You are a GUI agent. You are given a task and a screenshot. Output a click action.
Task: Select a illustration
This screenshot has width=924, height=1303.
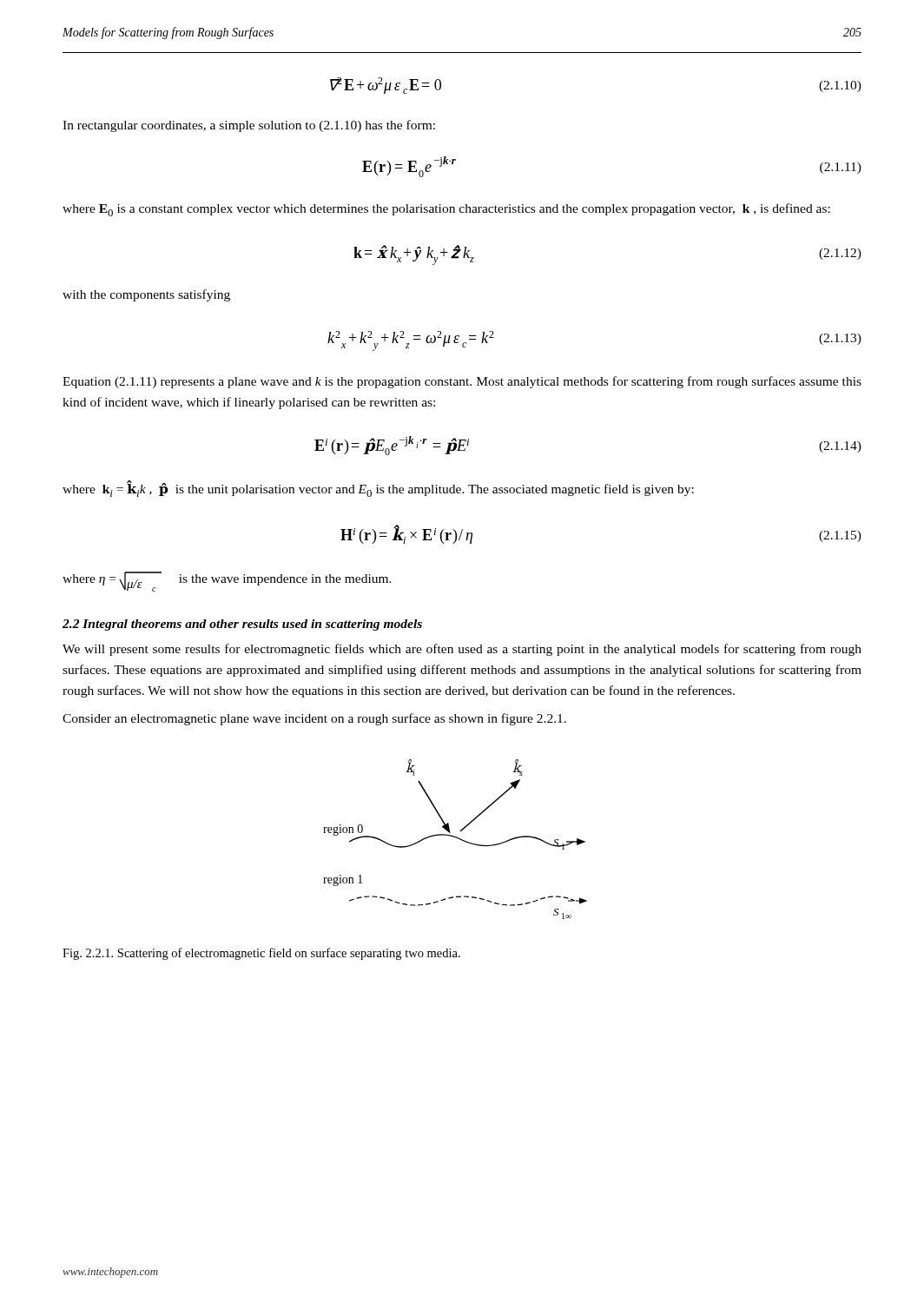(x=462, y=846)
